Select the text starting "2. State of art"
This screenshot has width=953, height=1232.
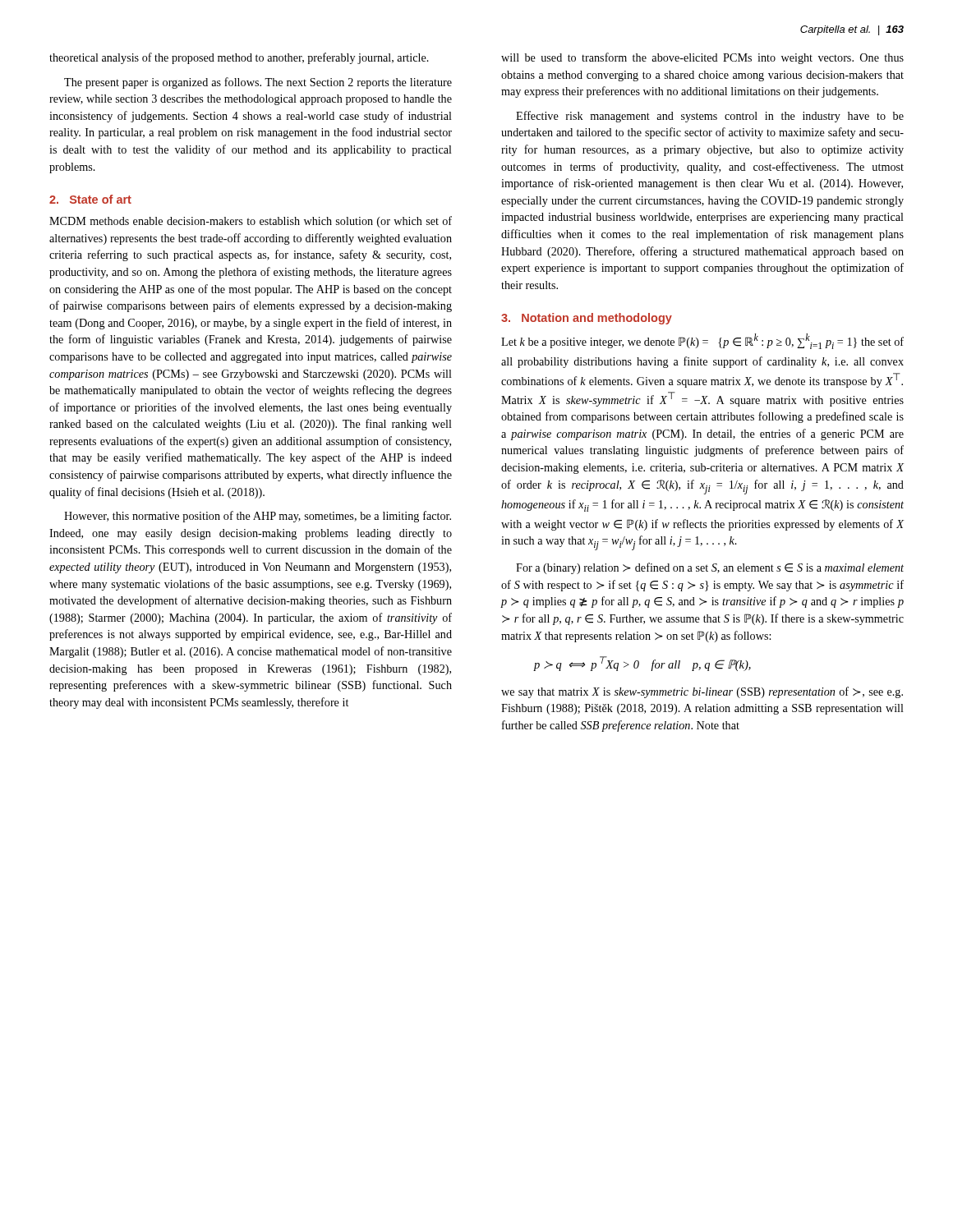click(x=90, y=200)
